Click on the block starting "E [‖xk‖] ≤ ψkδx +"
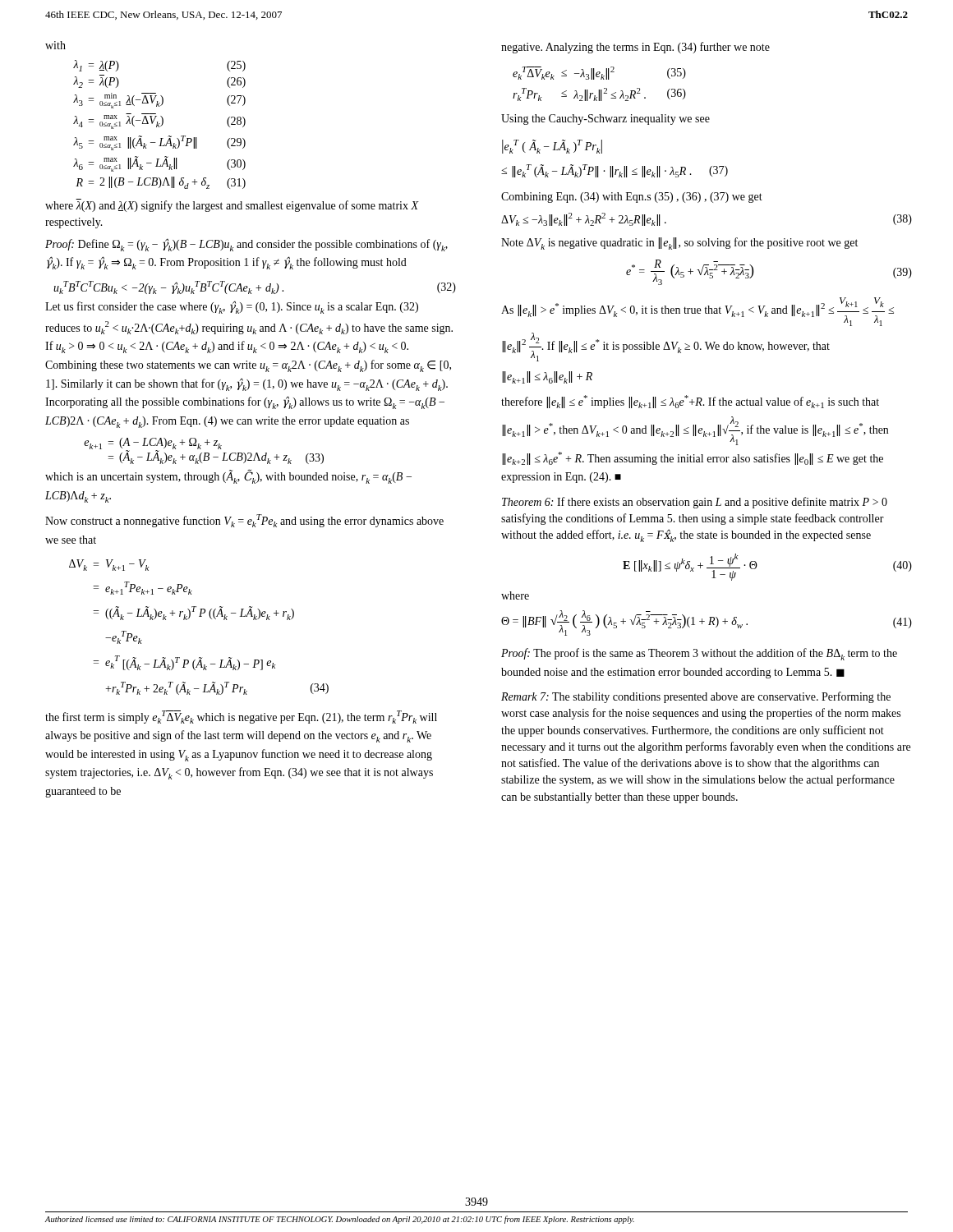 click(x=707, y=566)
